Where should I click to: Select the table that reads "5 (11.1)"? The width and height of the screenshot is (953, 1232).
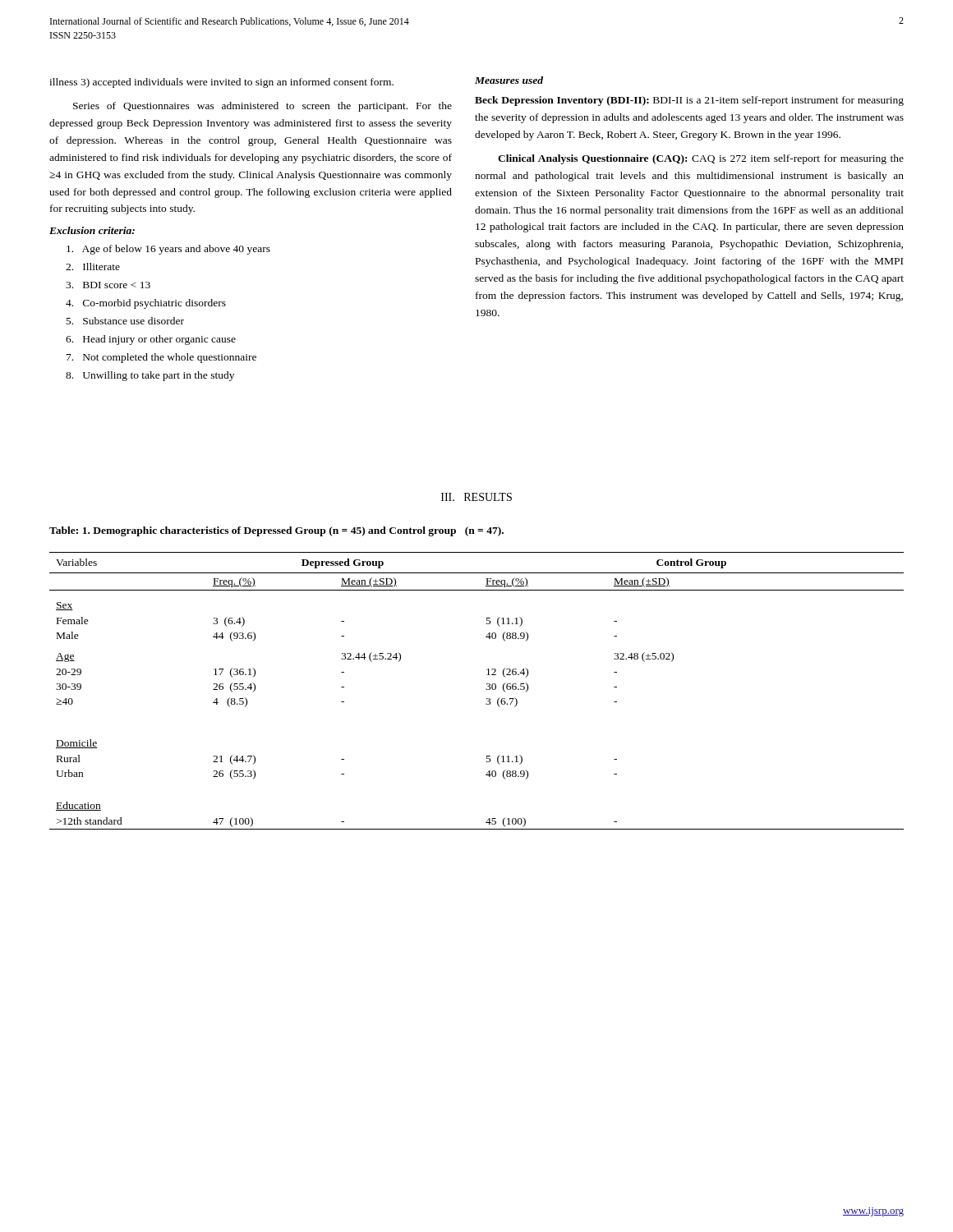pyautogui.click(x=476, y=691)
